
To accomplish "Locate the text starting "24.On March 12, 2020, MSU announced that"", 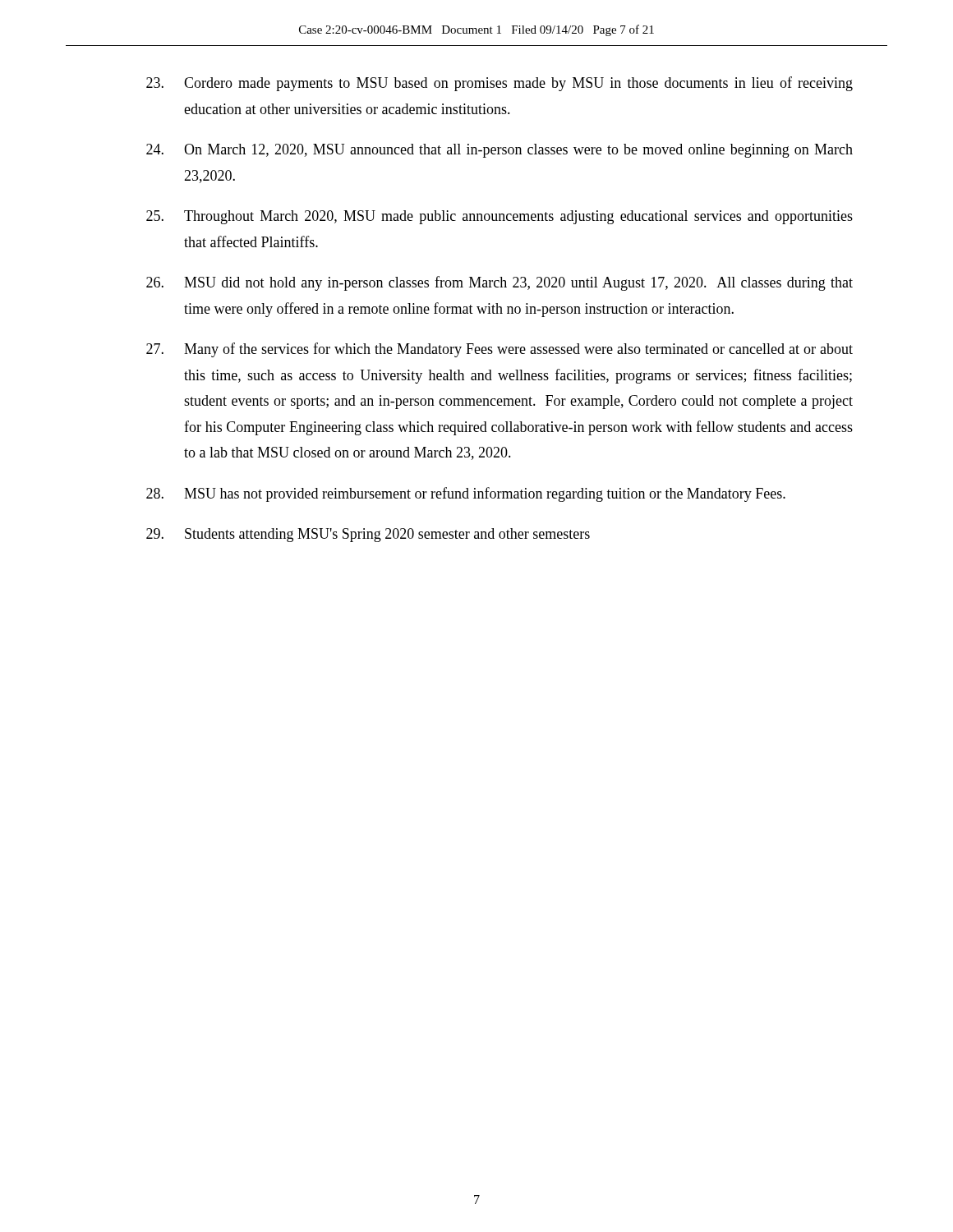I will click(x=476, y=163).
